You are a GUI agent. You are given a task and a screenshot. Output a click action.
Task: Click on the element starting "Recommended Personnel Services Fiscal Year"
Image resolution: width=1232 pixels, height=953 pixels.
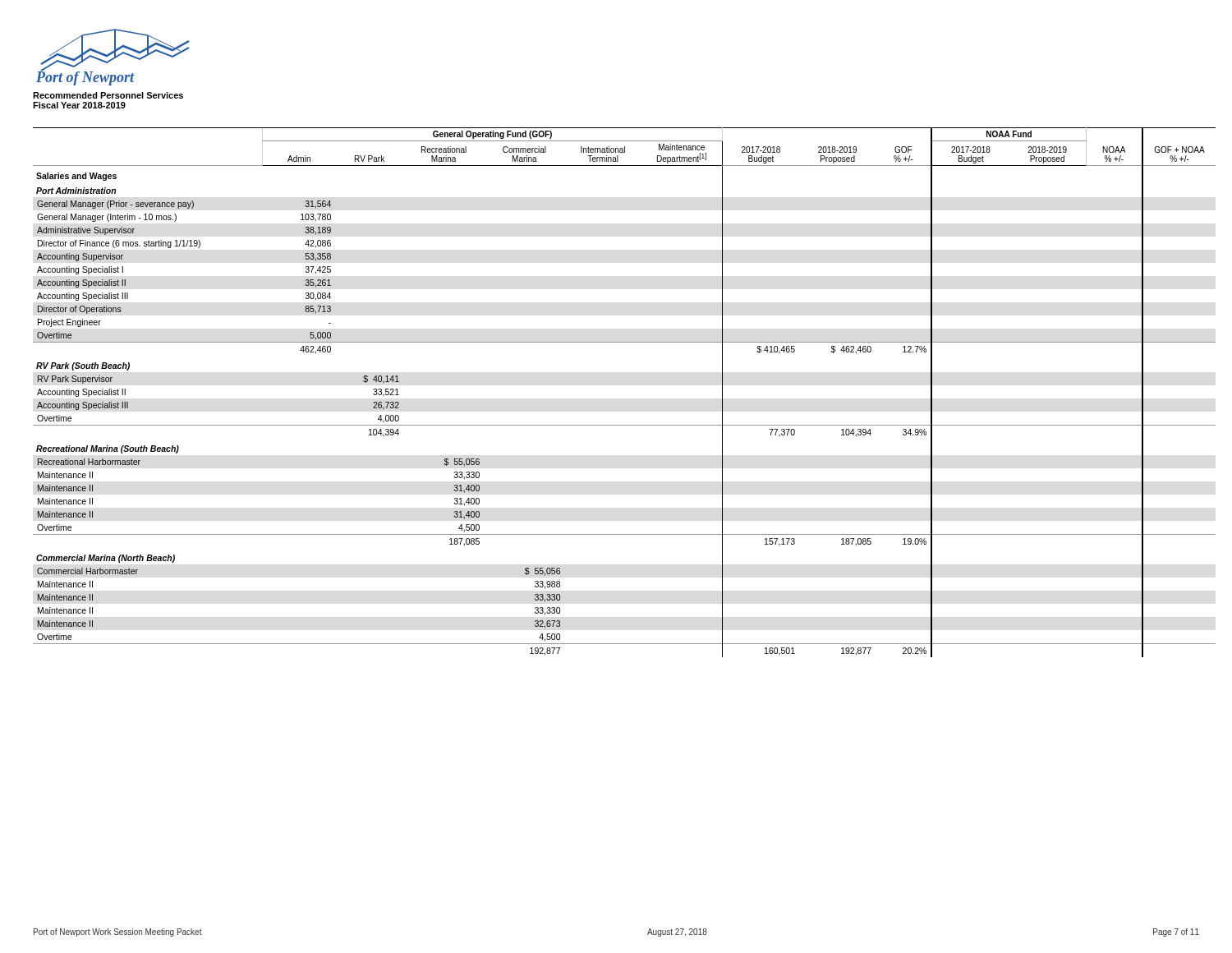108,100
